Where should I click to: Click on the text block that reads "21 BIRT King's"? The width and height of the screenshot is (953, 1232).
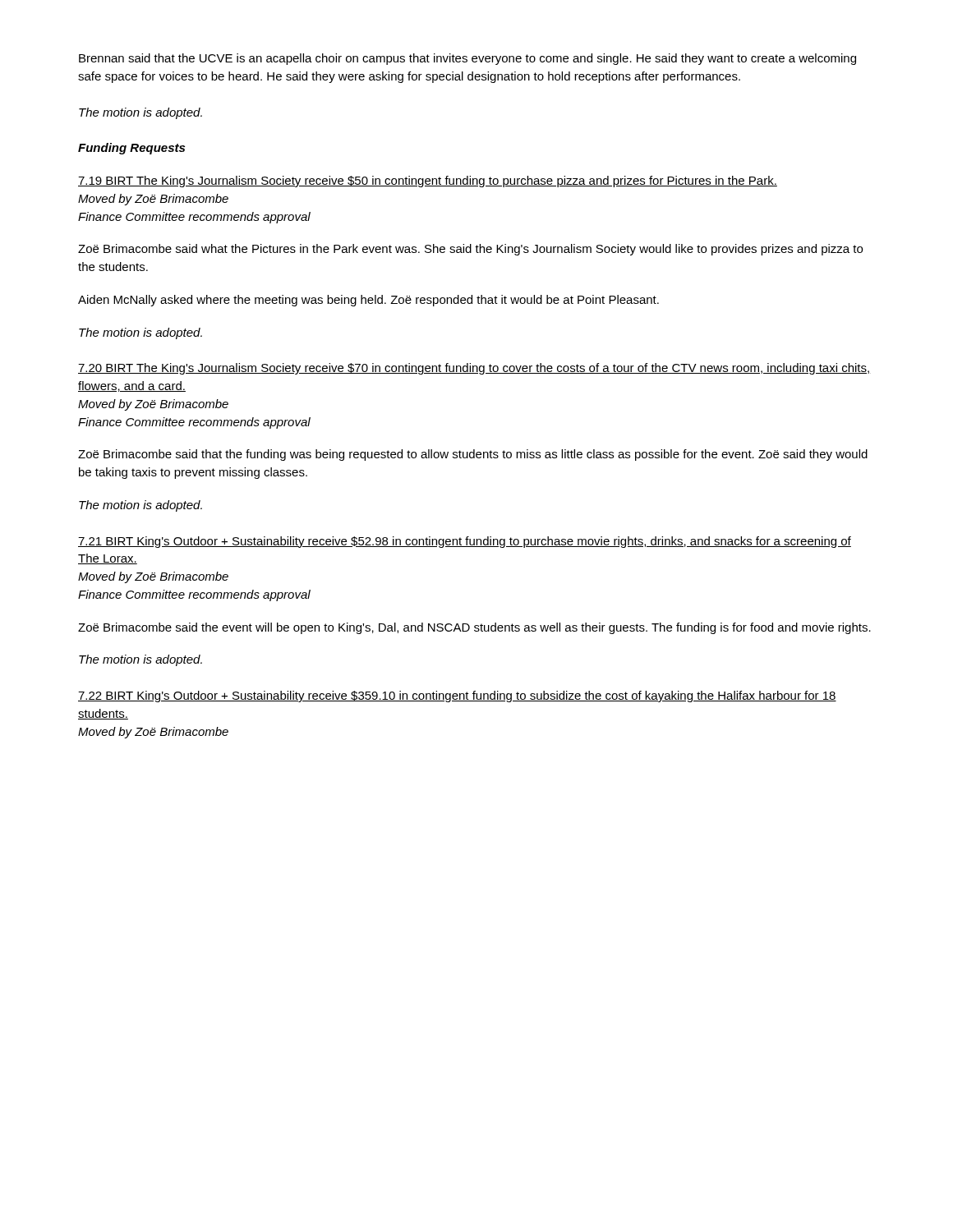(465, 542)
